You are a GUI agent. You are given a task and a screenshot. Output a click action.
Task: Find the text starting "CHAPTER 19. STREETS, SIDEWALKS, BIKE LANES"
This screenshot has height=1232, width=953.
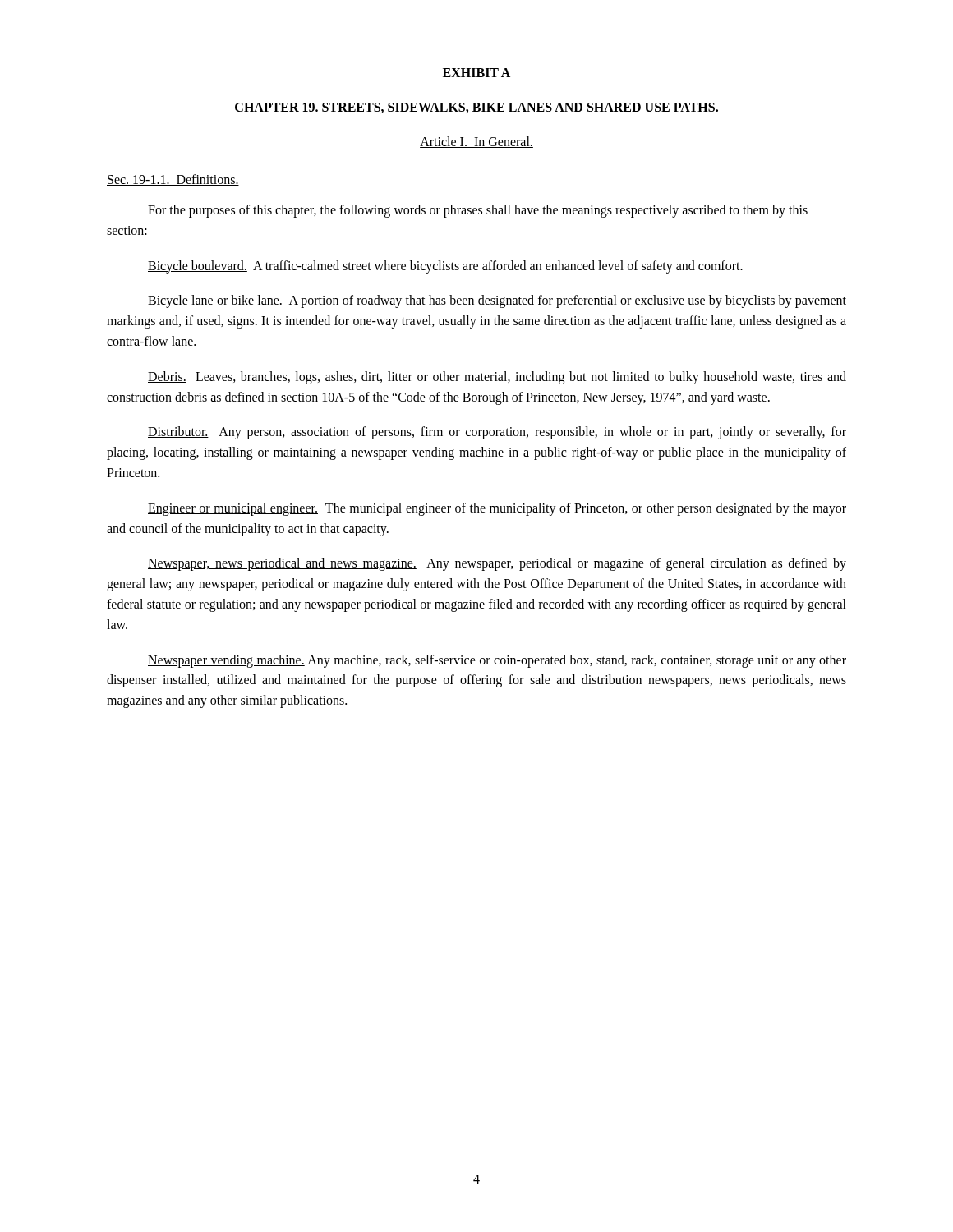point(476,107)
